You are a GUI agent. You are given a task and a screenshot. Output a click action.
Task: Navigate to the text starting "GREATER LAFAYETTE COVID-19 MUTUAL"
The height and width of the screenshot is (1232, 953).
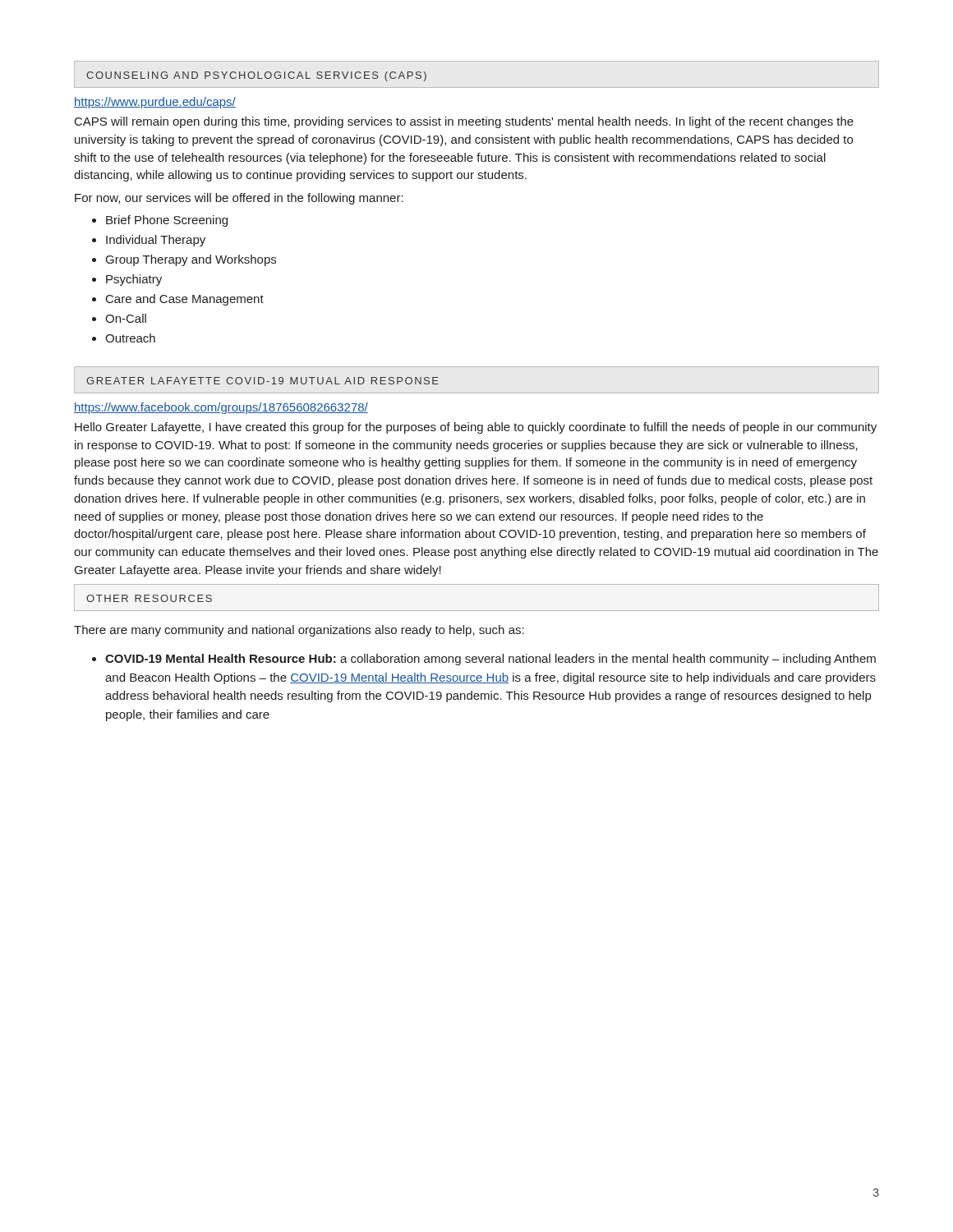coord(263,380)
